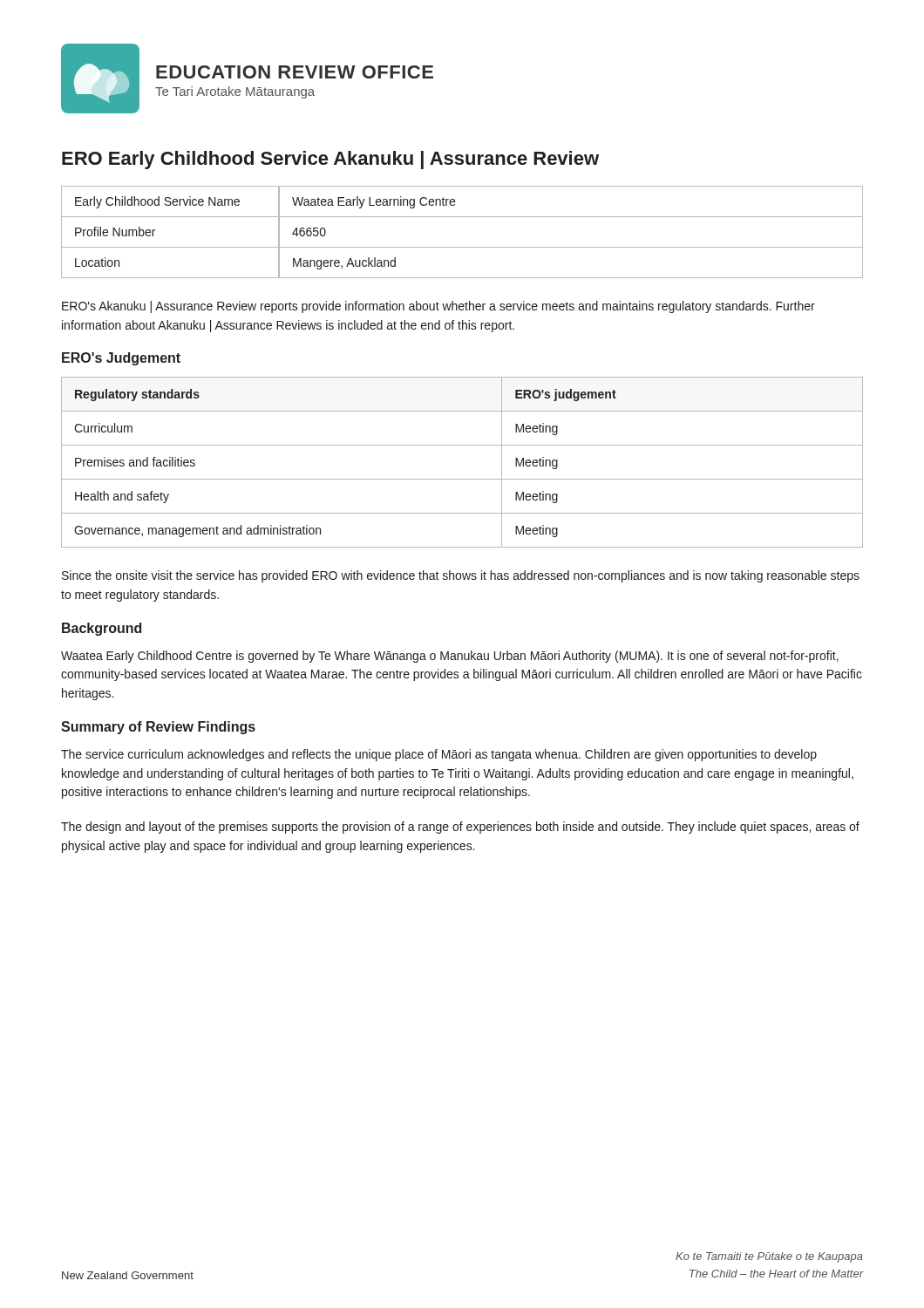Image resolution: width=924 pixels, height=1308 pixels.
Task: Select the region starting "The design and layout of the premises supports"
Action: click(460, 836)
